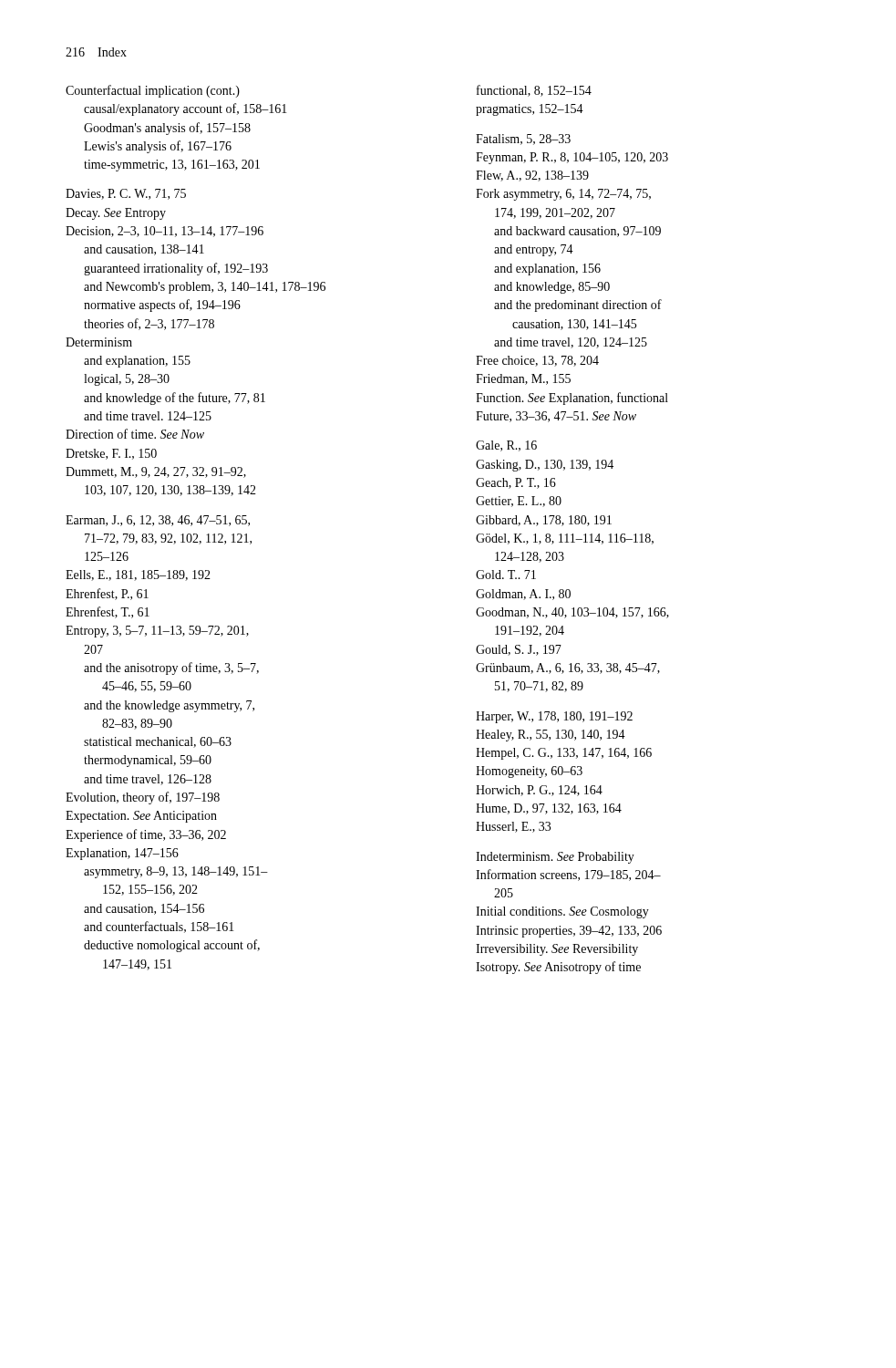Find the block starting "Geach, P. T., 16"
Image resolution: width=896 pixels, height=1368 pixels.
coord(516,483)
